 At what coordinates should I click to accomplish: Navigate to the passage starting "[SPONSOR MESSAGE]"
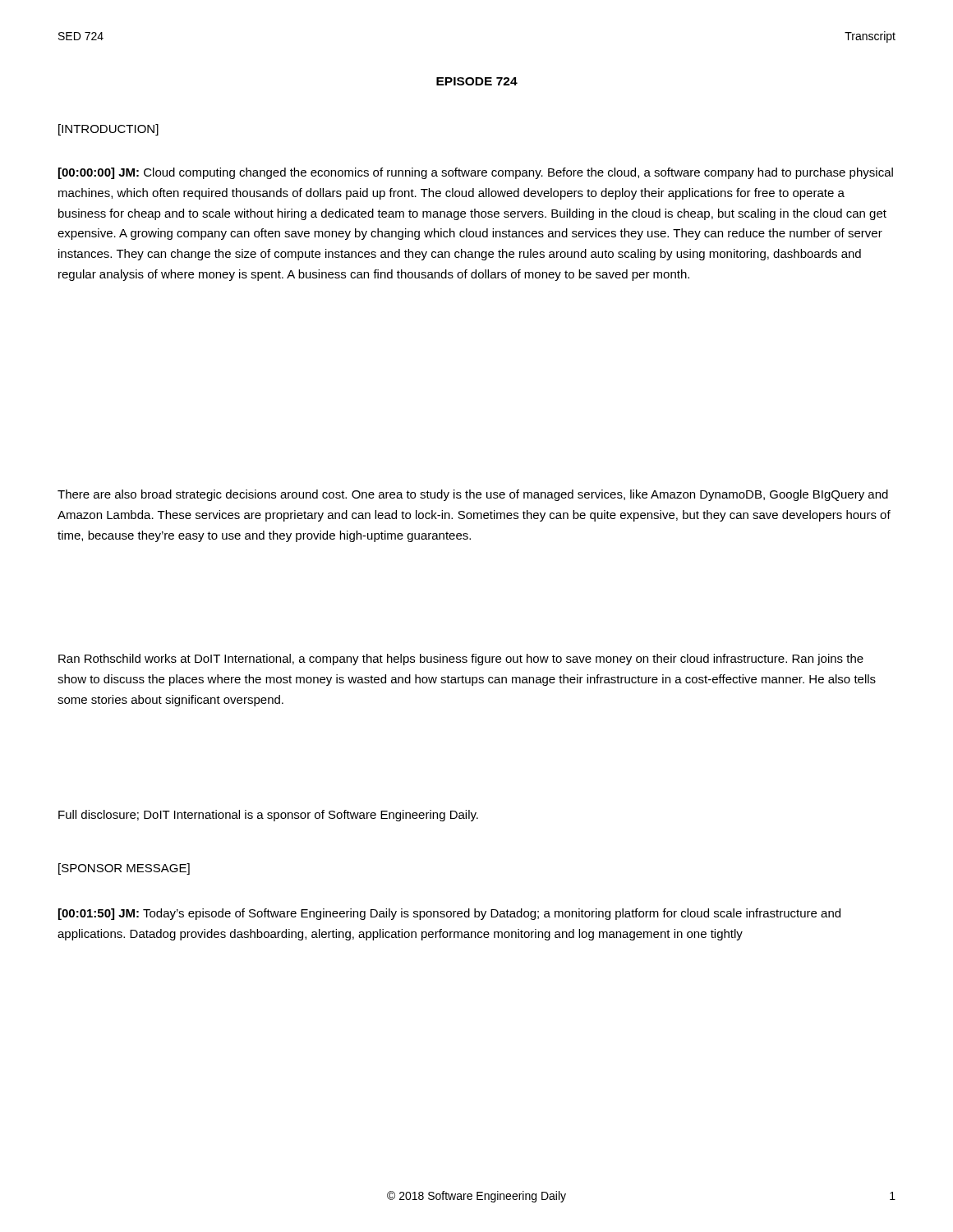click(124, 868)
